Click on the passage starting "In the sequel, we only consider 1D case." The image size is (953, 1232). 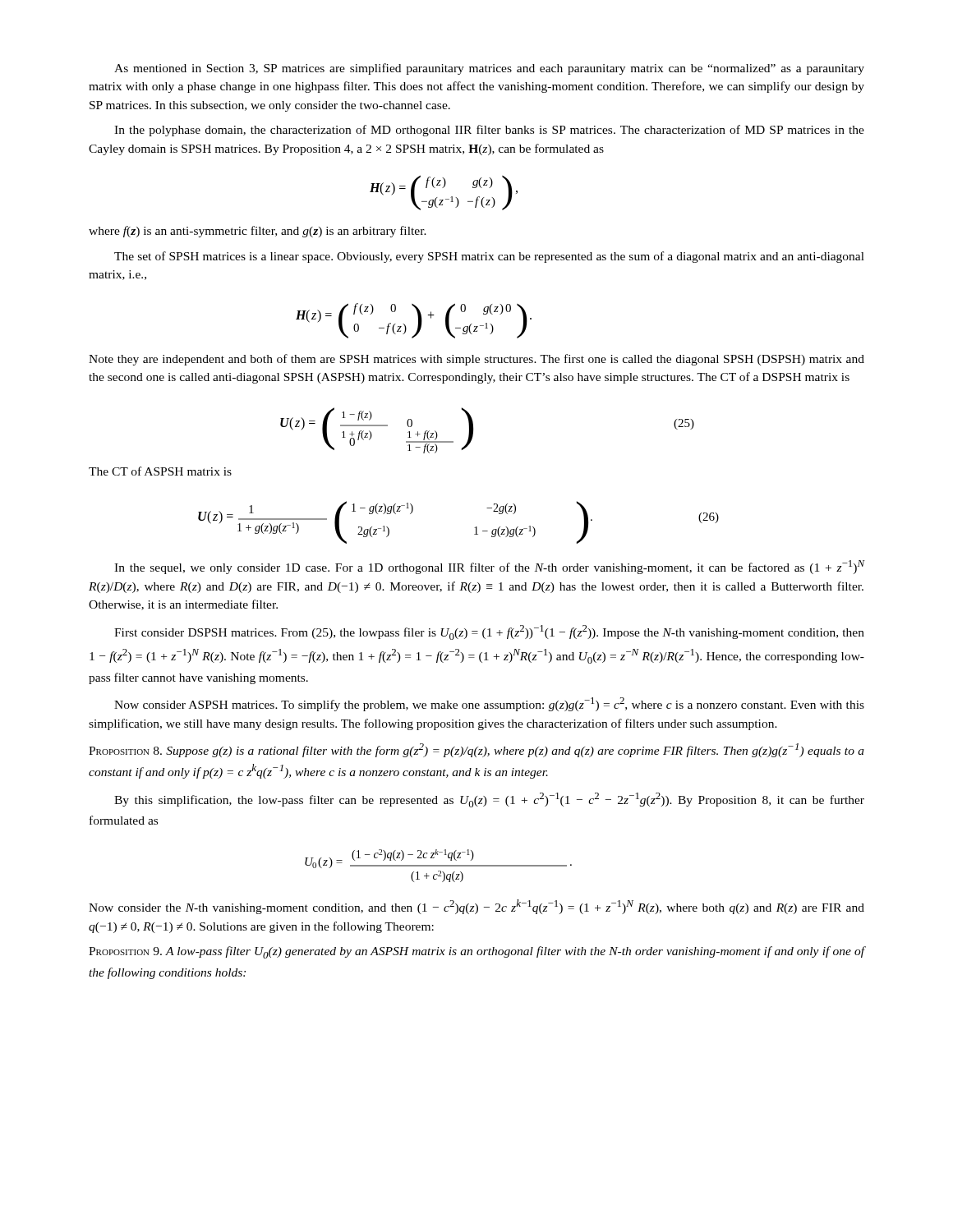(476, 585)
